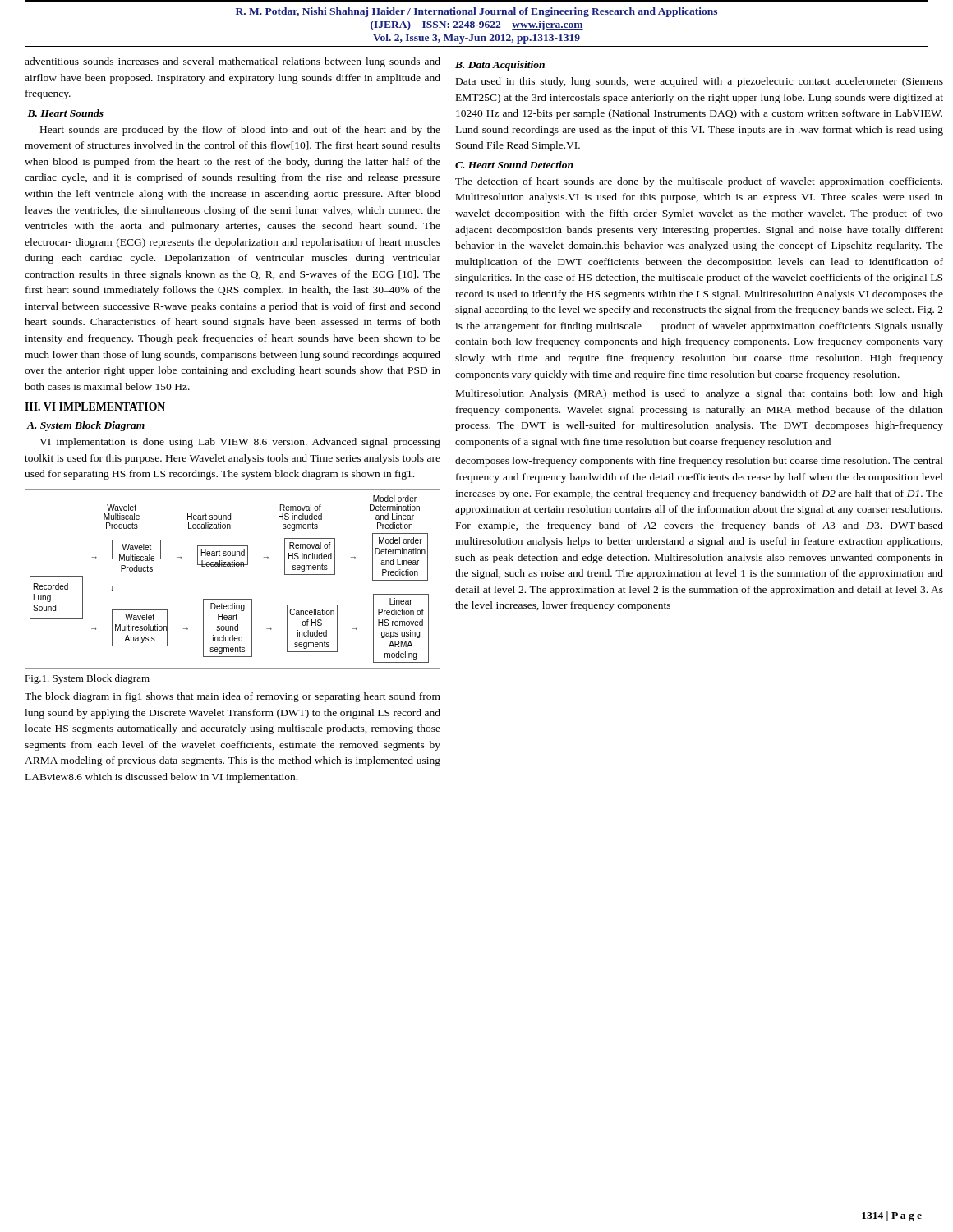Locate the section header with the text "C. Heart Sound Detection"

click(514, 164)
